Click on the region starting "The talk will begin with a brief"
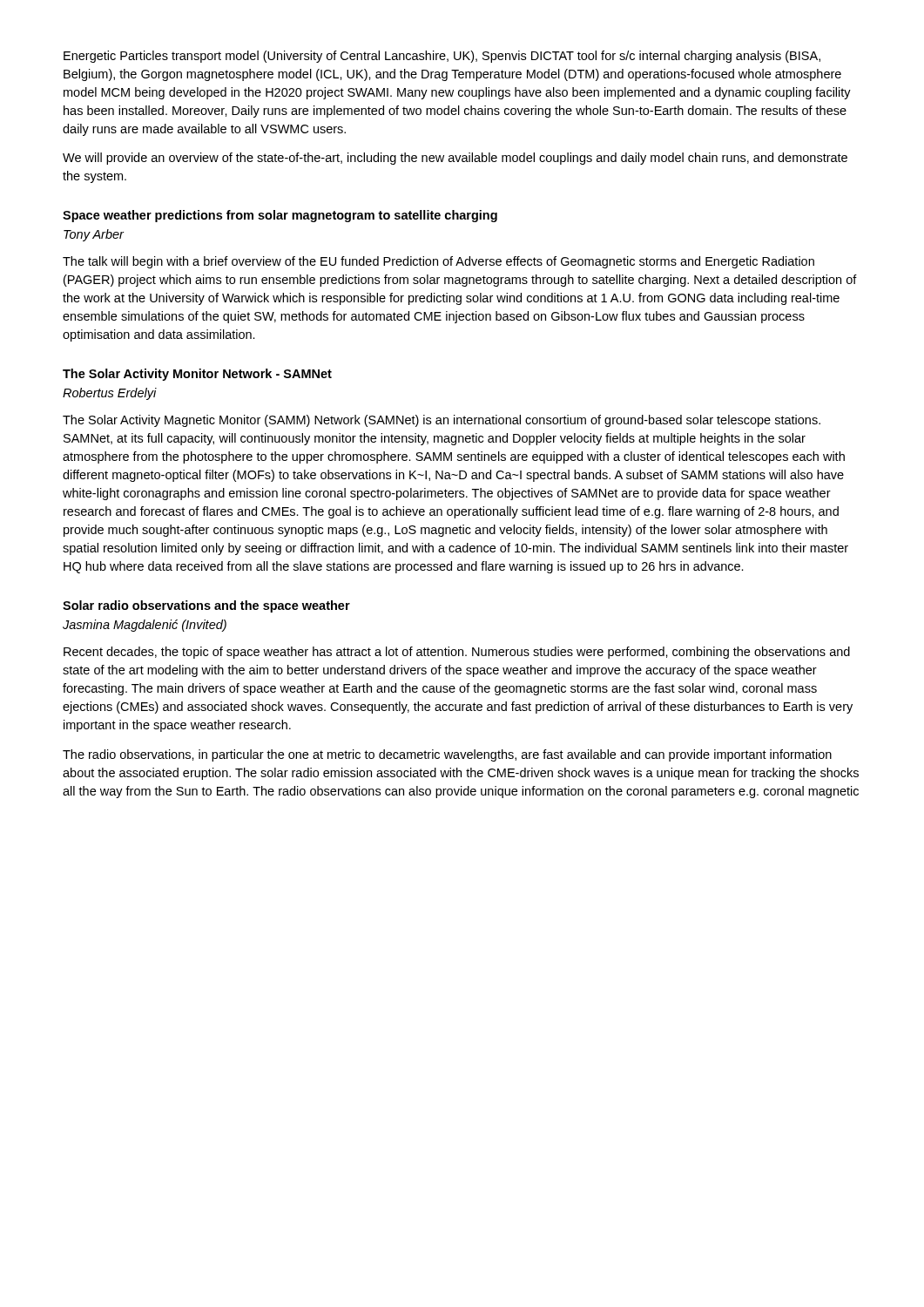This screenshot has height=1307, width=924. click(x=460, y=298)
